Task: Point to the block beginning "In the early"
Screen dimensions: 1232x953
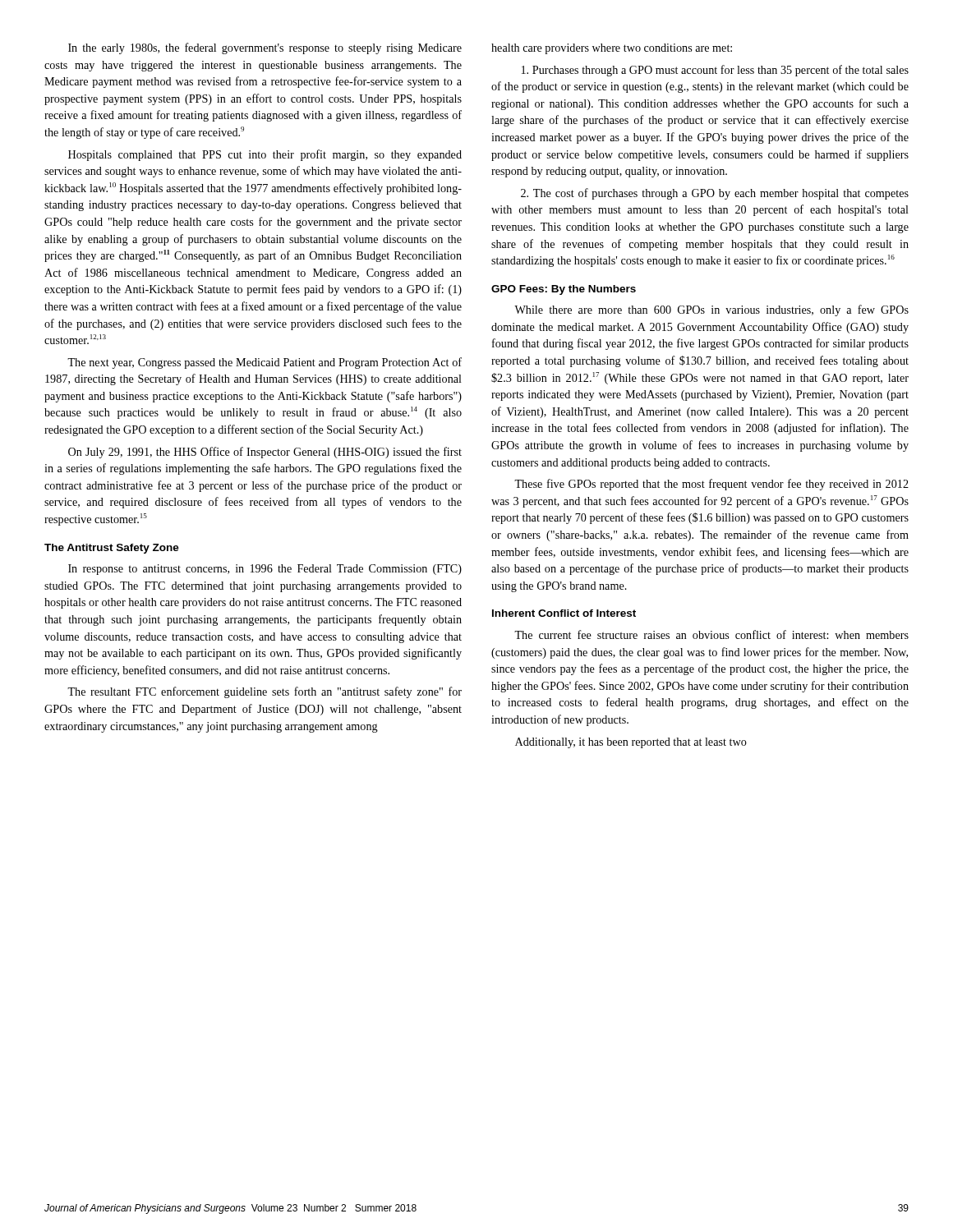Action: 253,284
